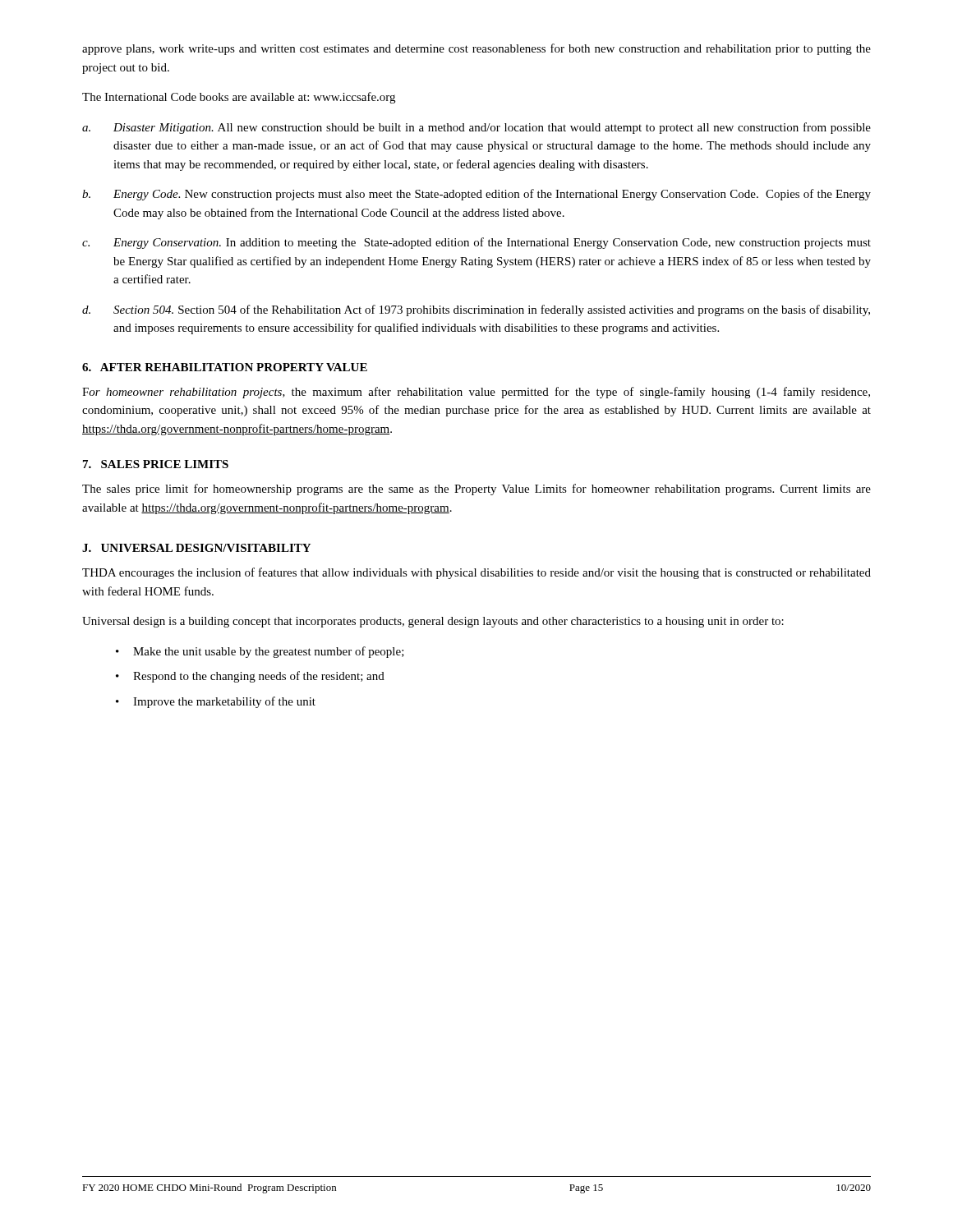
Task: Select the text block starting "approve plans, work write-ups"
Action: [476, 58]
